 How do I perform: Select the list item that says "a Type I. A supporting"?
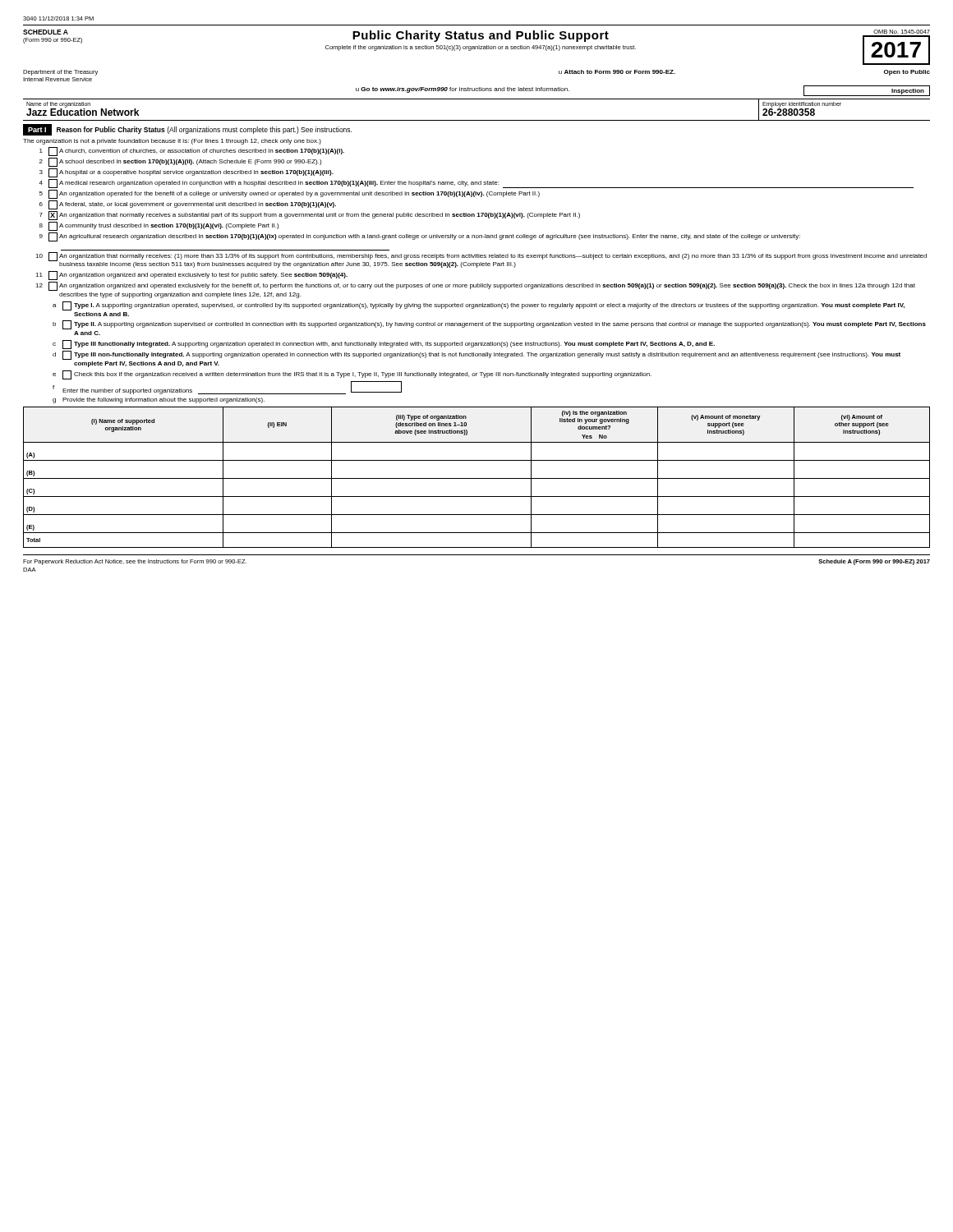tap(491, 310)
